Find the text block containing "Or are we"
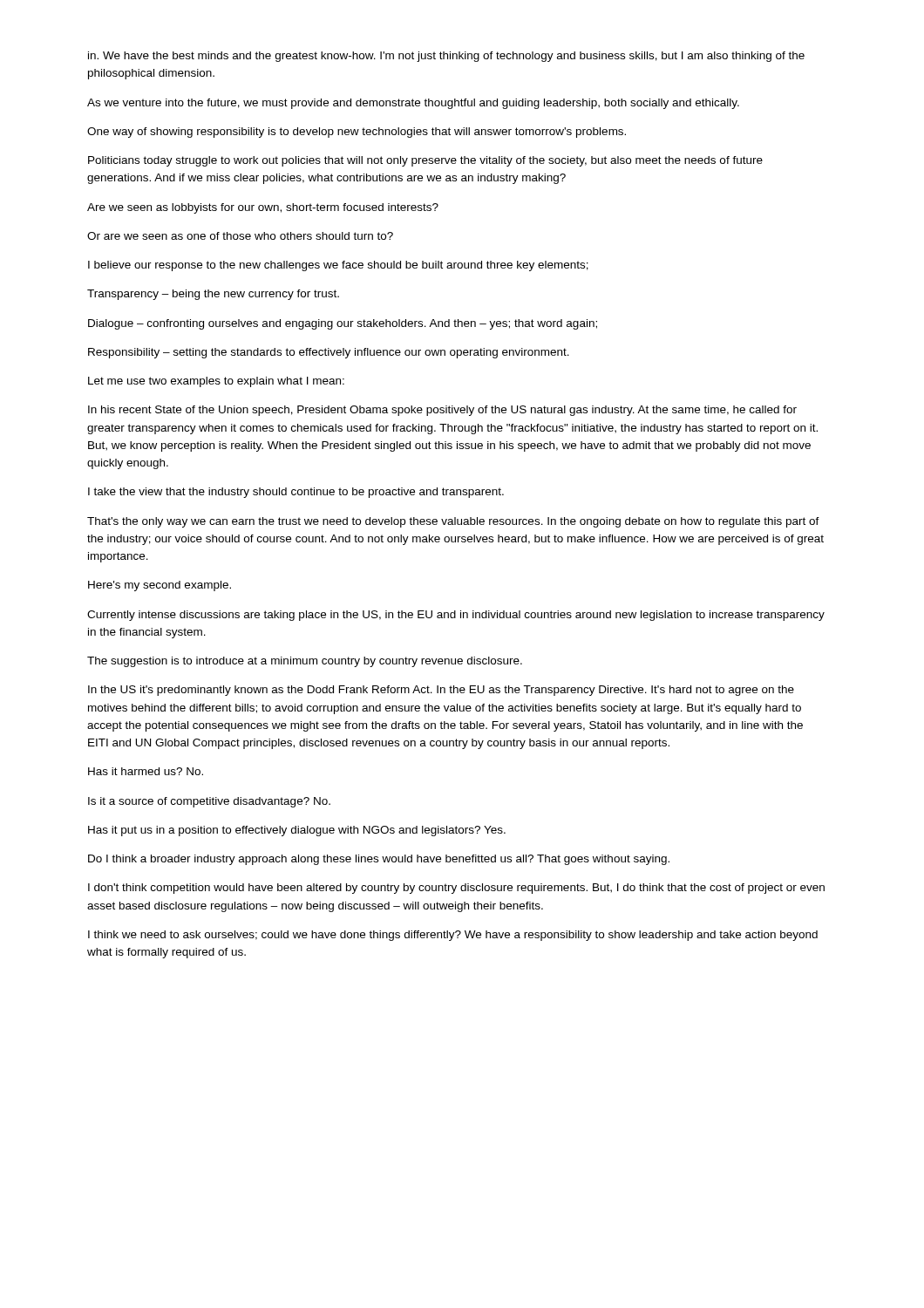This screenshot has width=924, height=1308. pyautogui.click(x=240, y=236)
